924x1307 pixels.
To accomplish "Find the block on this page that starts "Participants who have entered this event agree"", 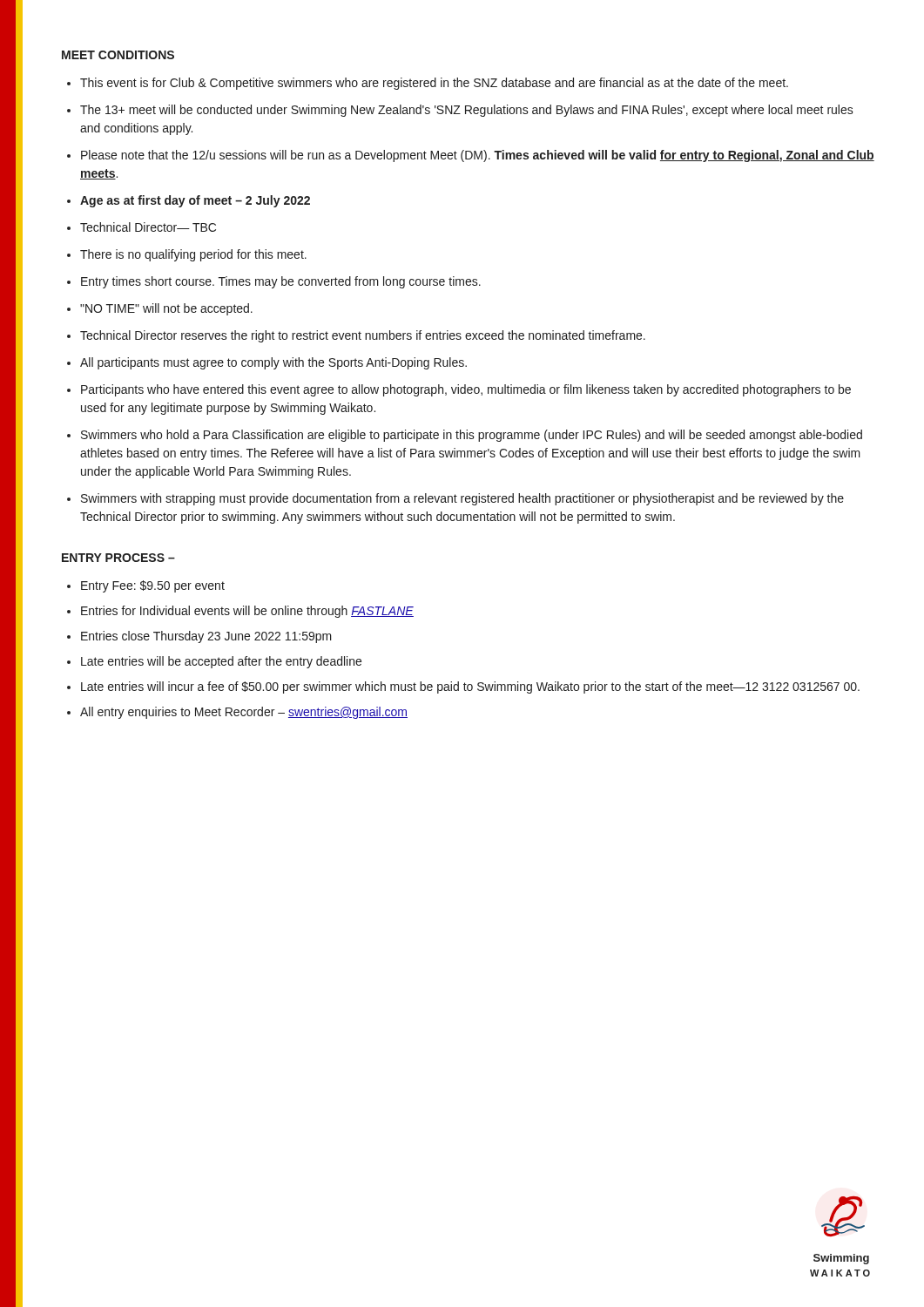I will tap(466, 399).
